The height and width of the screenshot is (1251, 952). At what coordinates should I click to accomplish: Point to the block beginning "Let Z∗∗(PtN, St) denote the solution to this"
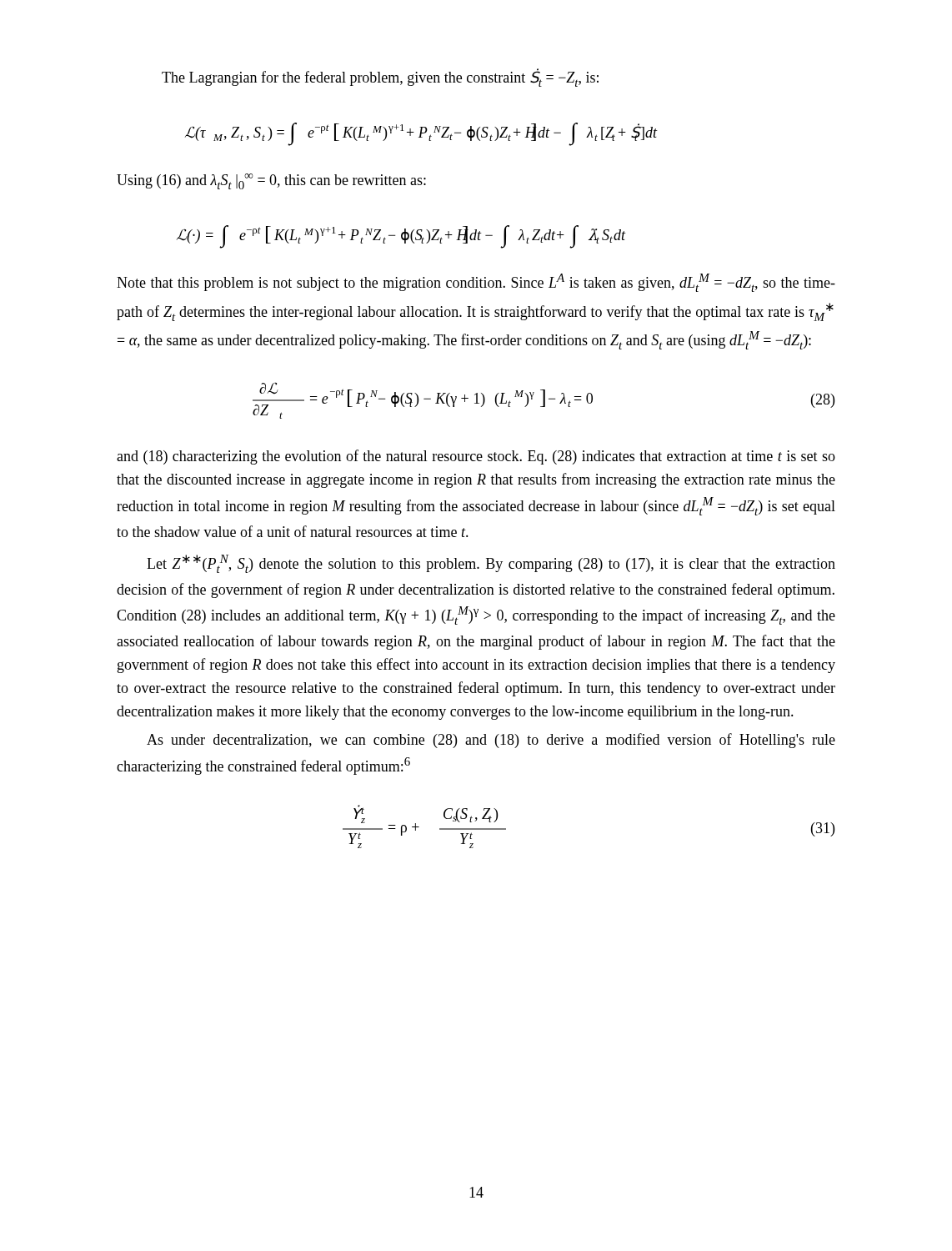[476, 637]
